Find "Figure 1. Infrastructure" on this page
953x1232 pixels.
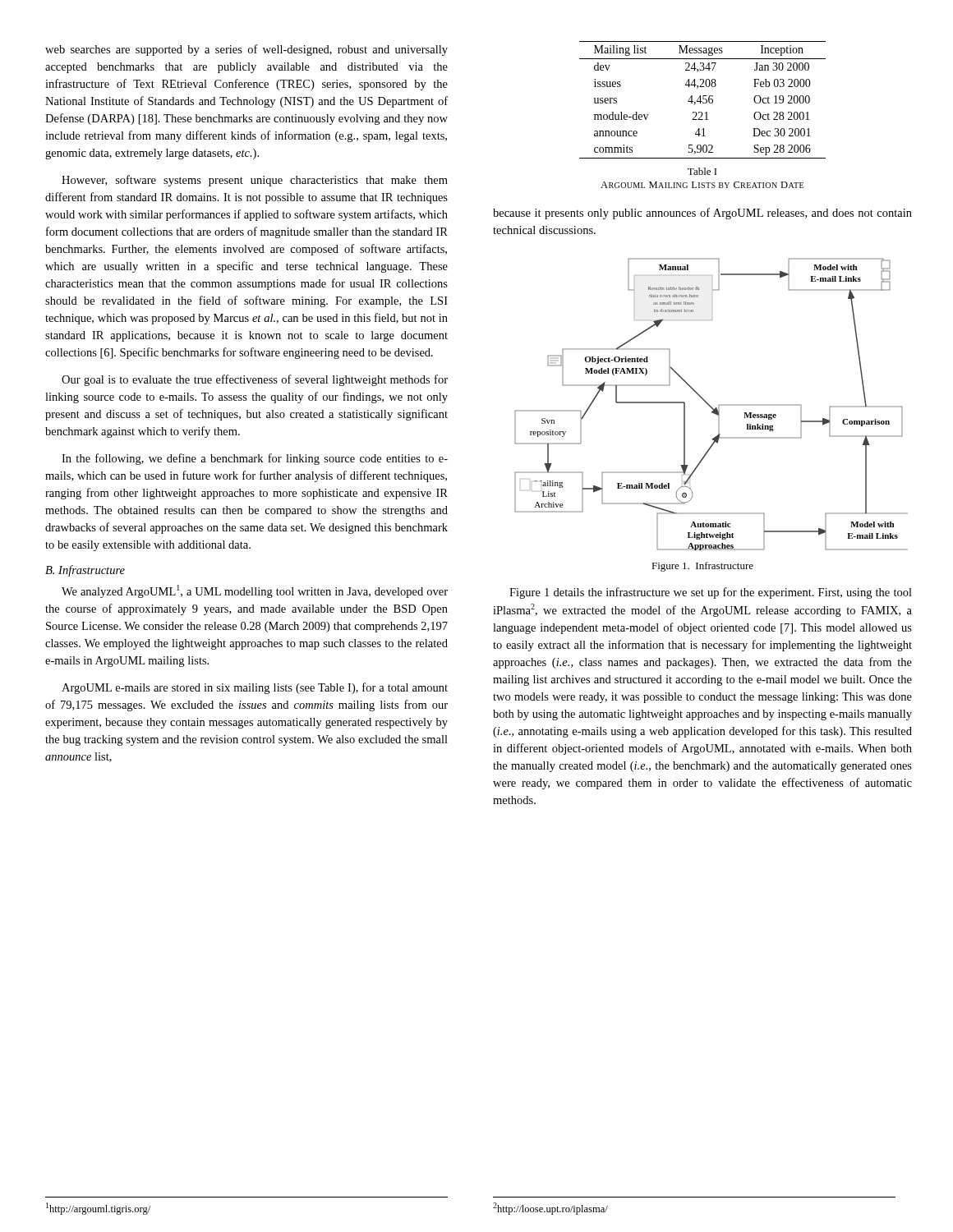pyautogui.click(x=702, y=565)
